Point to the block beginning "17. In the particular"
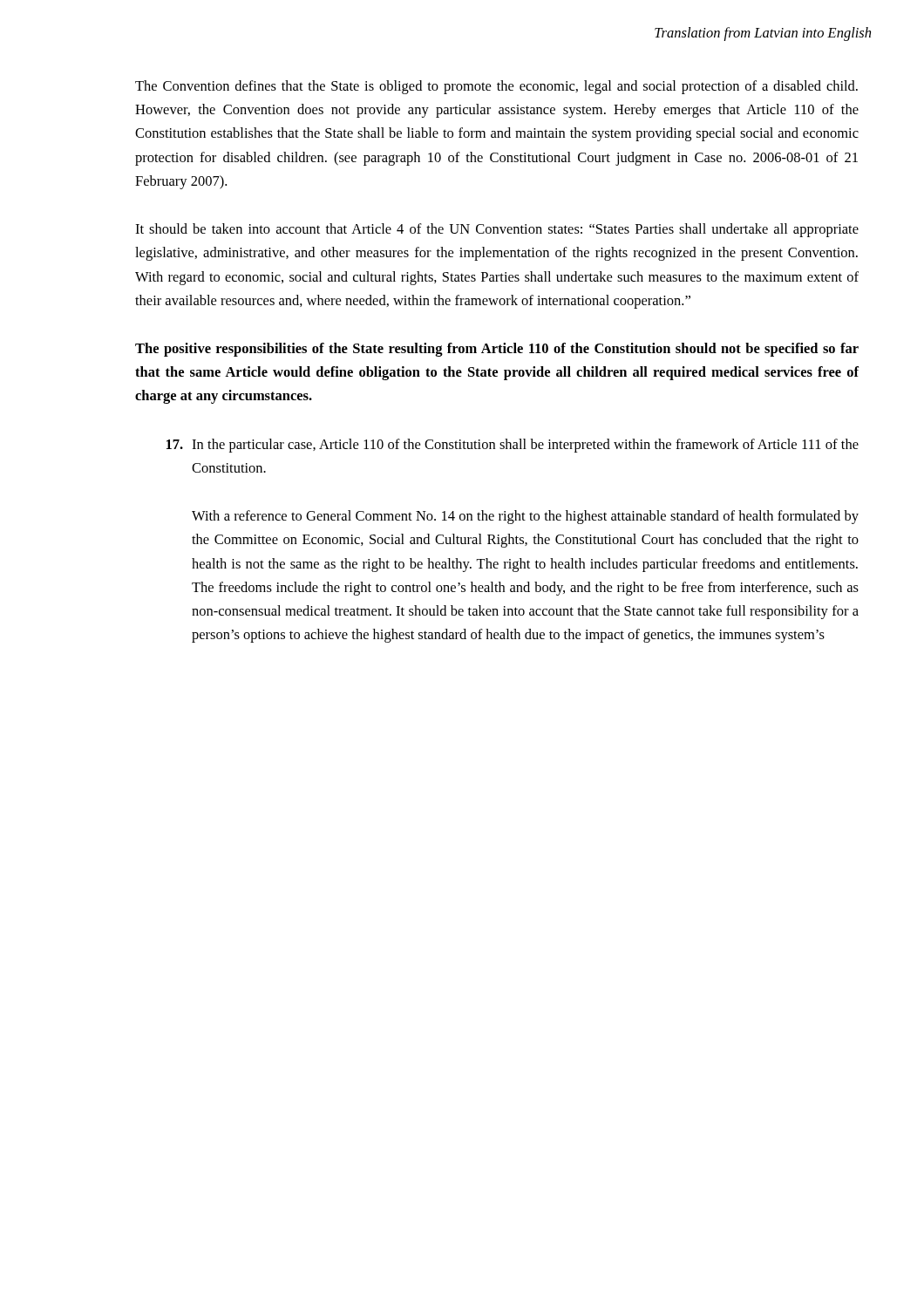 (497, 456)
